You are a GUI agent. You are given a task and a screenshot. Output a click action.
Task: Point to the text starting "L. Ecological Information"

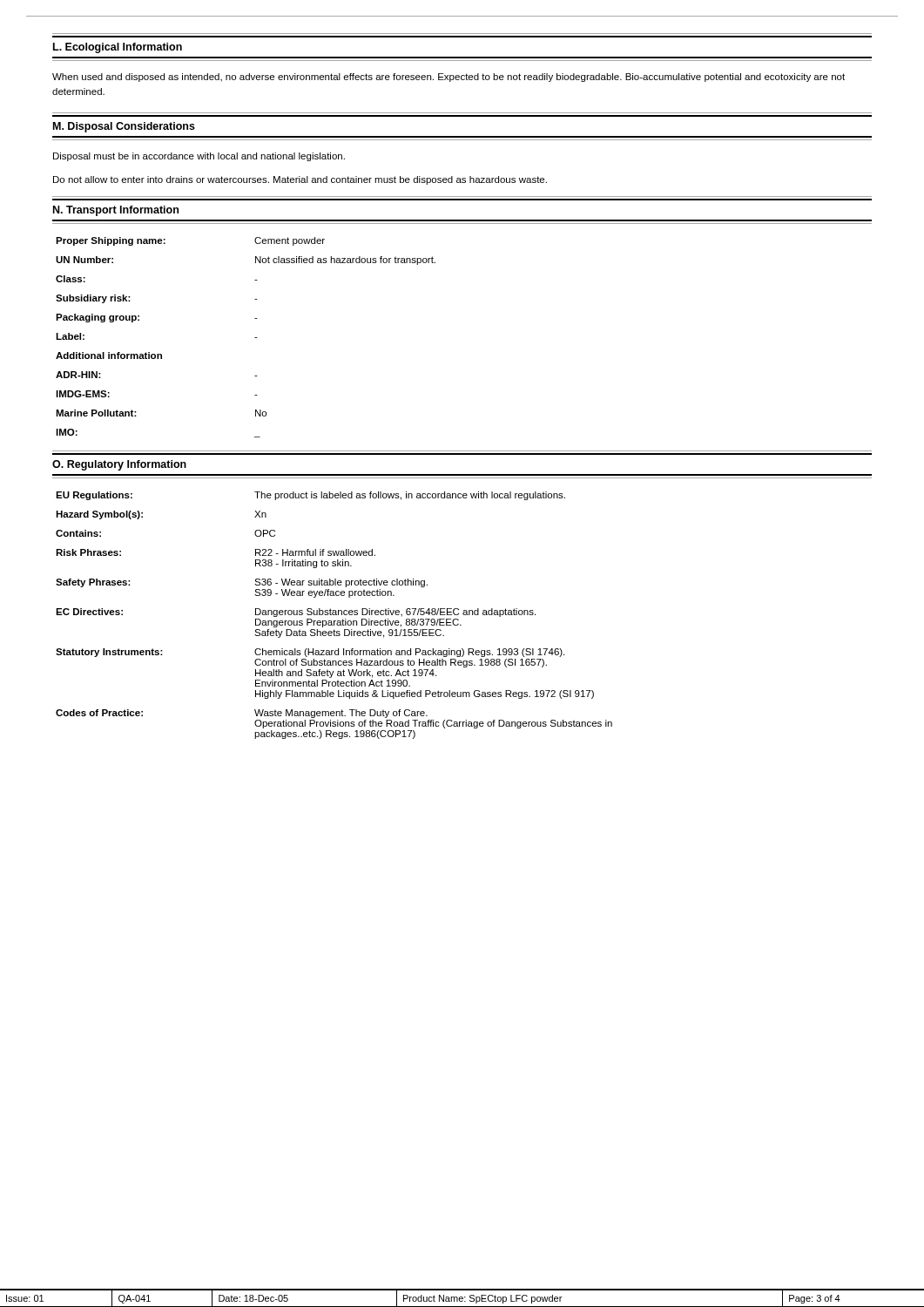click(x=462, y=47)
